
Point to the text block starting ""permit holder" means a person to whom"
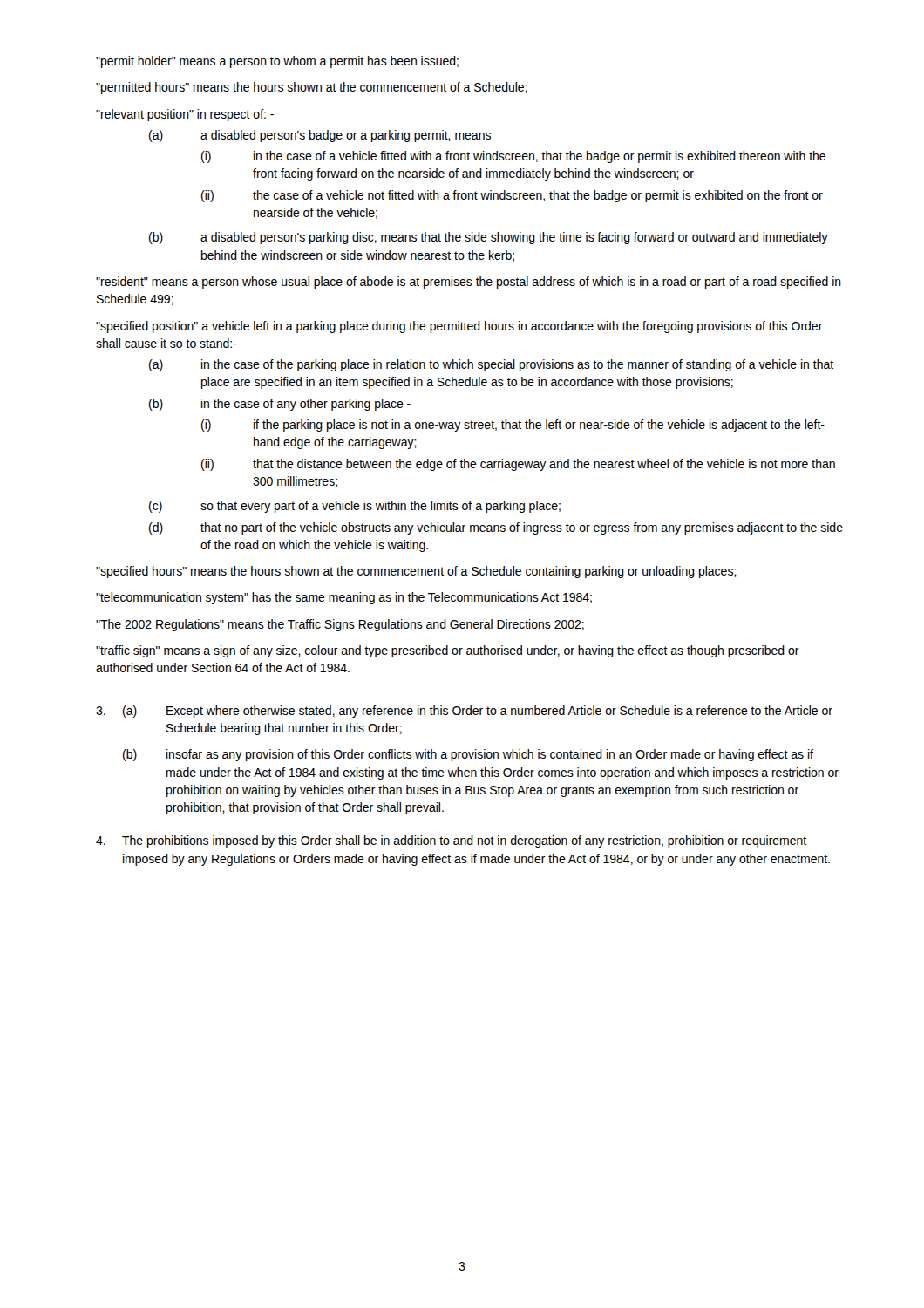tap(278, 61)
